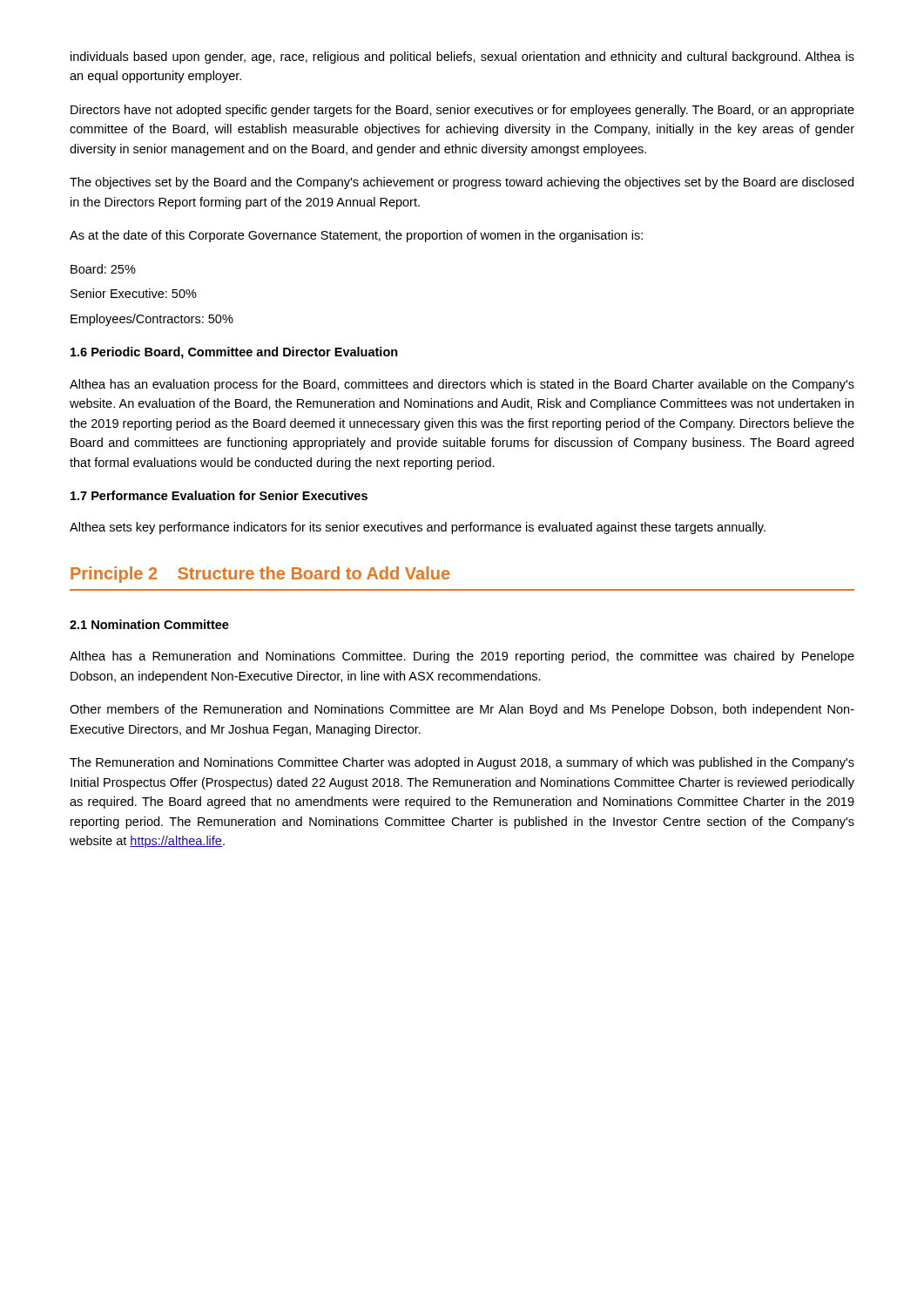The height and width of the screenshot is (1307, 924).
Task: Point to the block beginning "Directors have not adopted"
Action: point(462,129)
